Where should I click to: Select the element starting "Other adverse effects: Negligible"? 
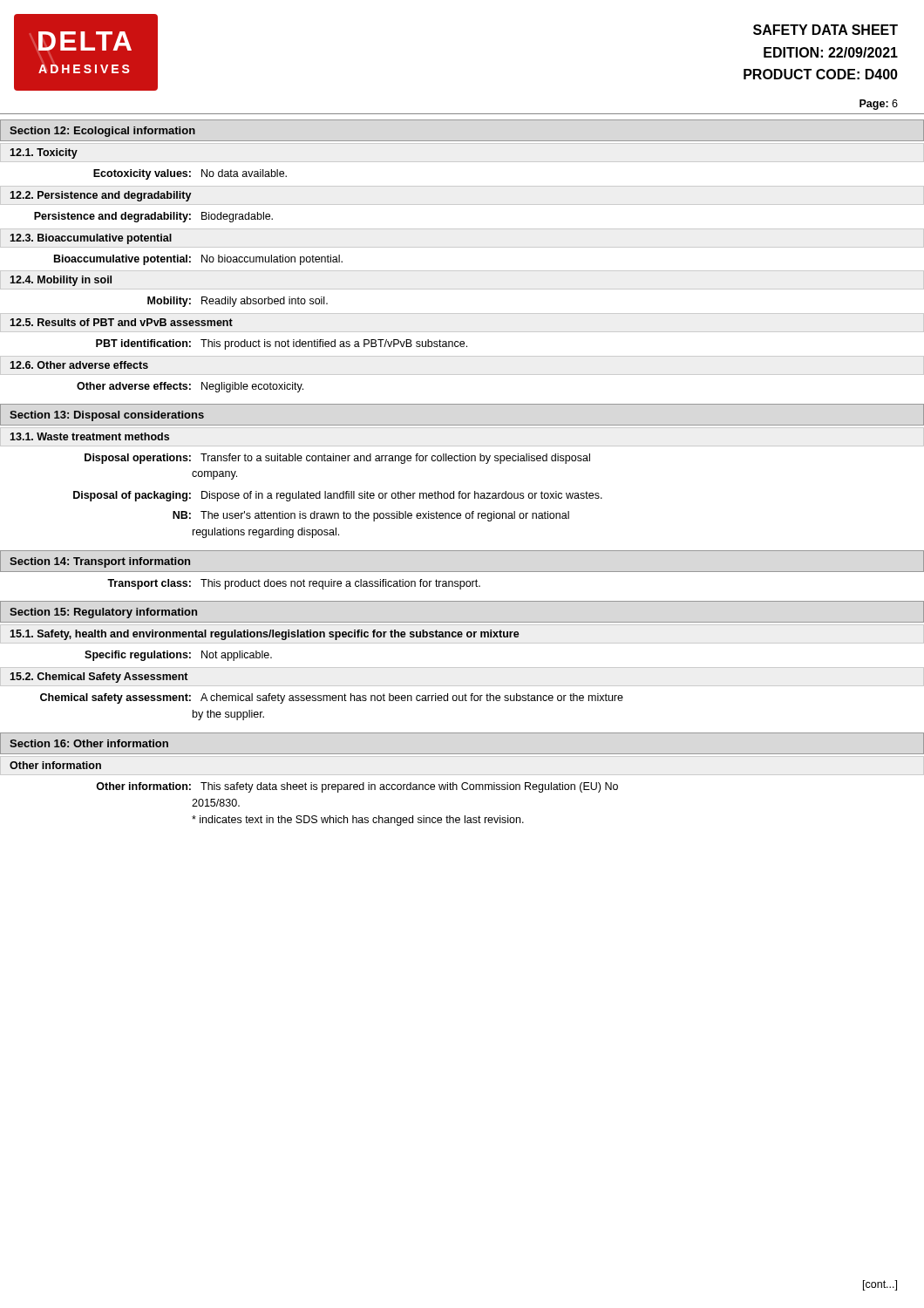pos(462,386)
